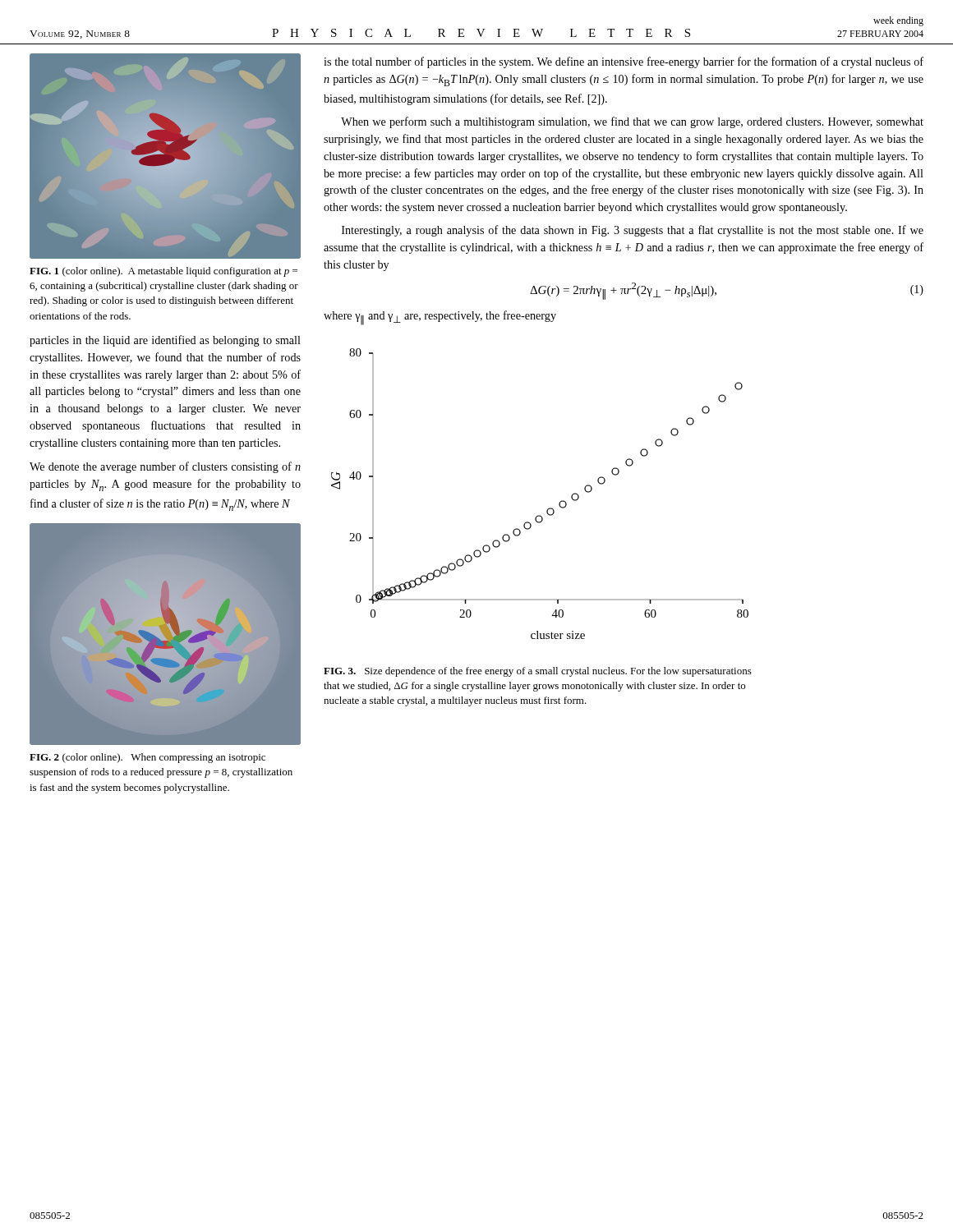The height and width of the screenshot is (1232, 953).
Task: Locate the continuous plot
Action: coord(624,499)
